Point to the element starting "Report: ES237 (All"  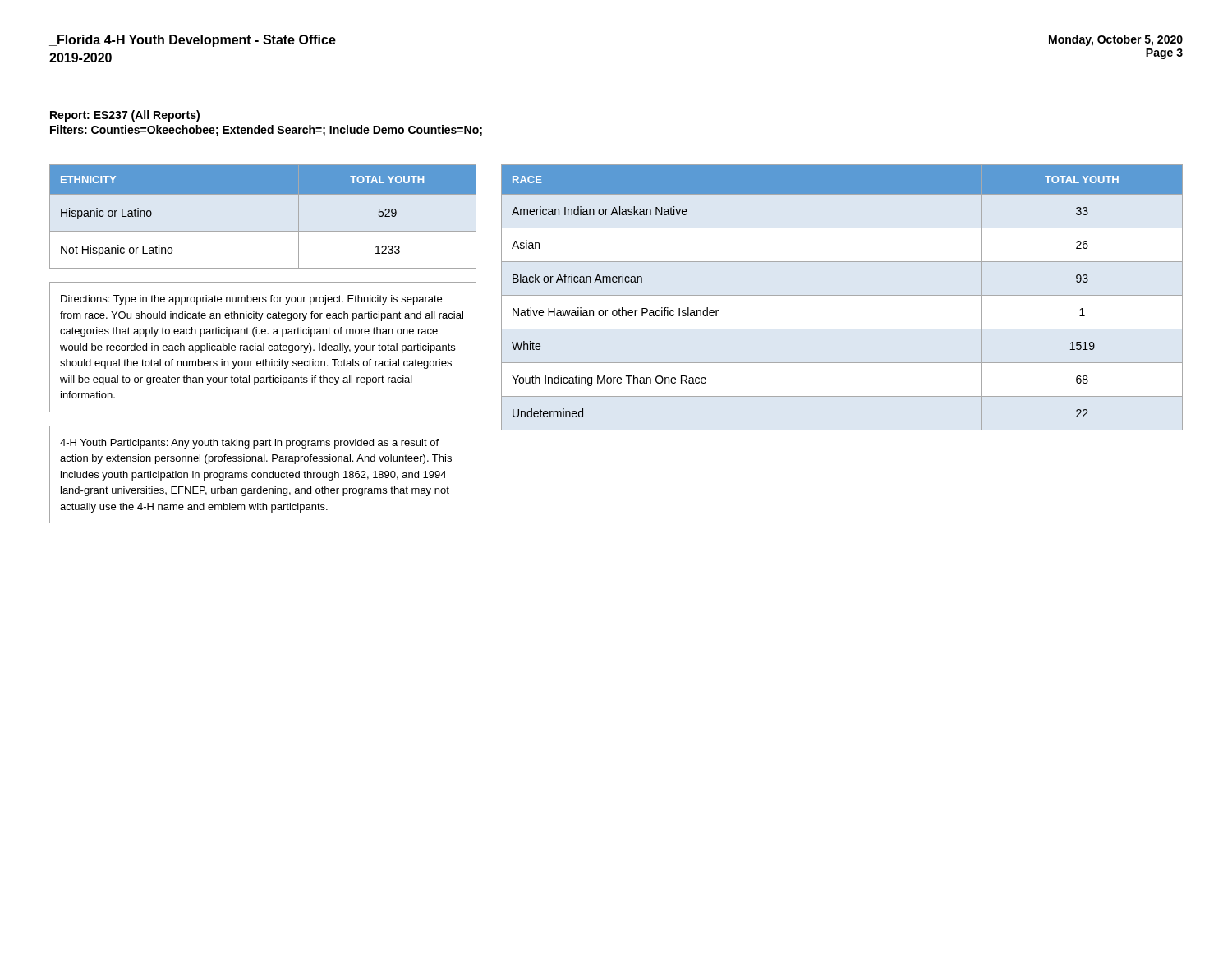pyautogui.click(x=266, y=122)
